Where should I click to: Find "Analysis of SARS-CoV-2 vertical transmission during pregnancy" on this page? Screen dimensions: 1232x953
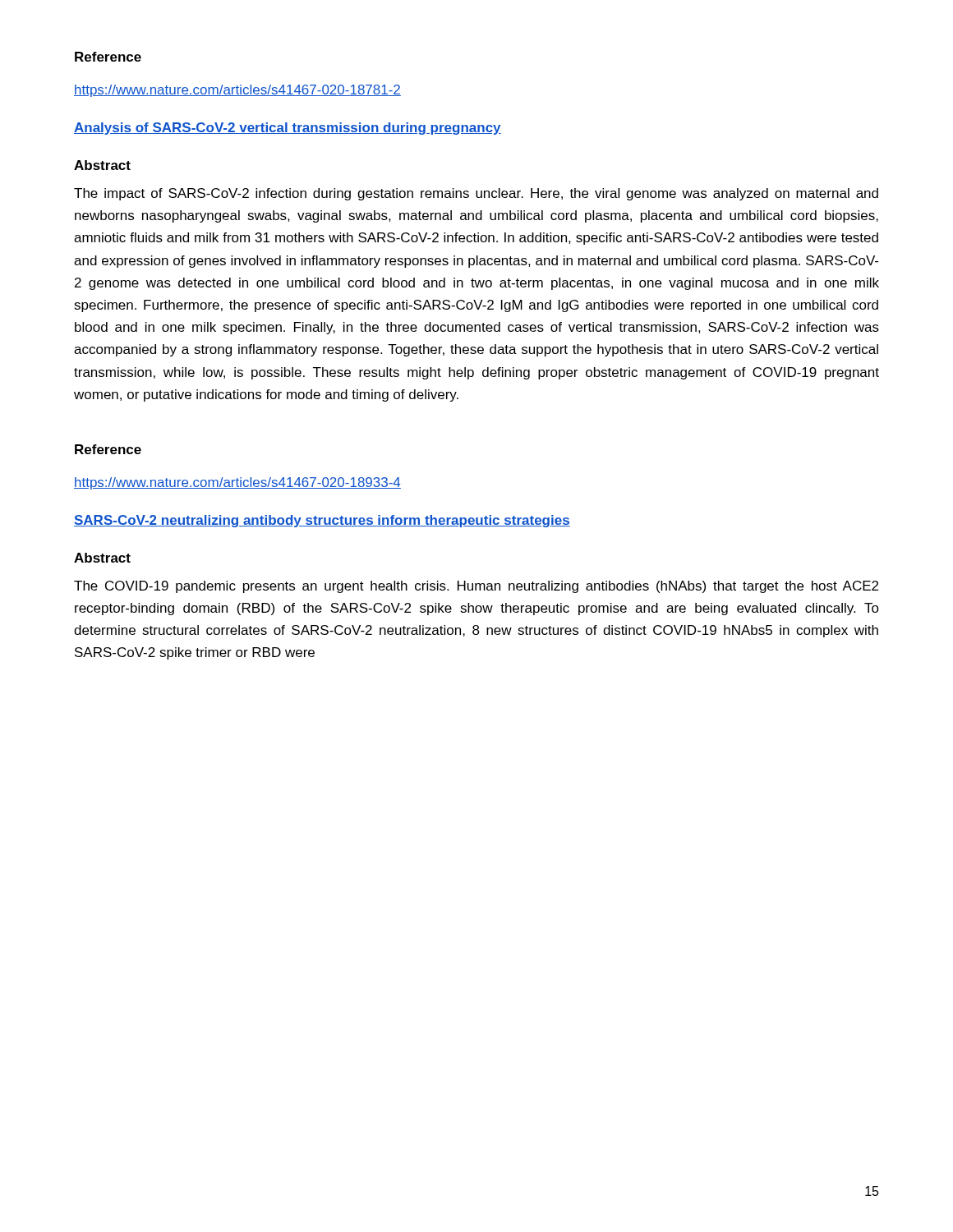point(476,128)
